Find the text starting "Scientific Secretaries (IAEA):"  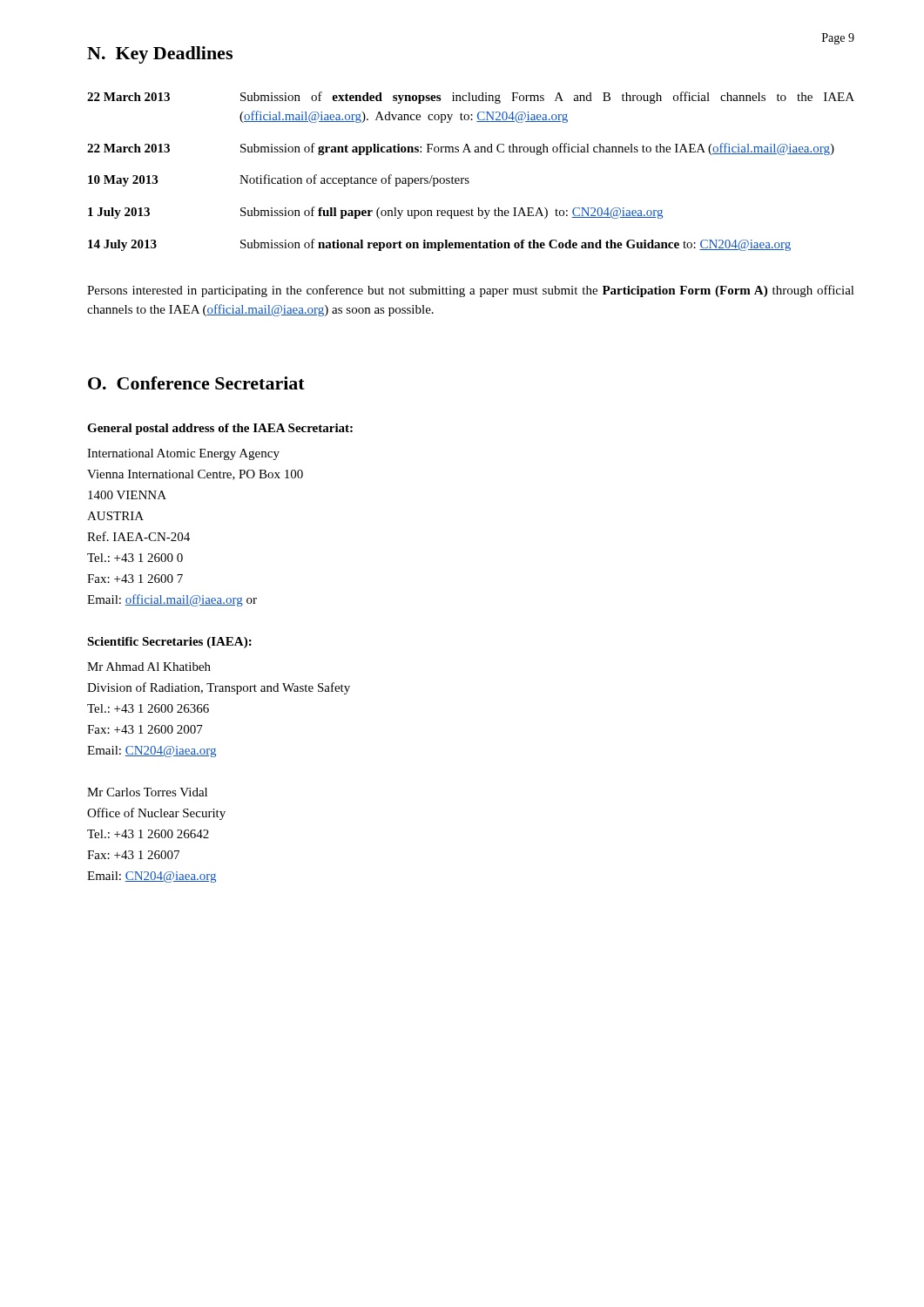coord(170,641)
